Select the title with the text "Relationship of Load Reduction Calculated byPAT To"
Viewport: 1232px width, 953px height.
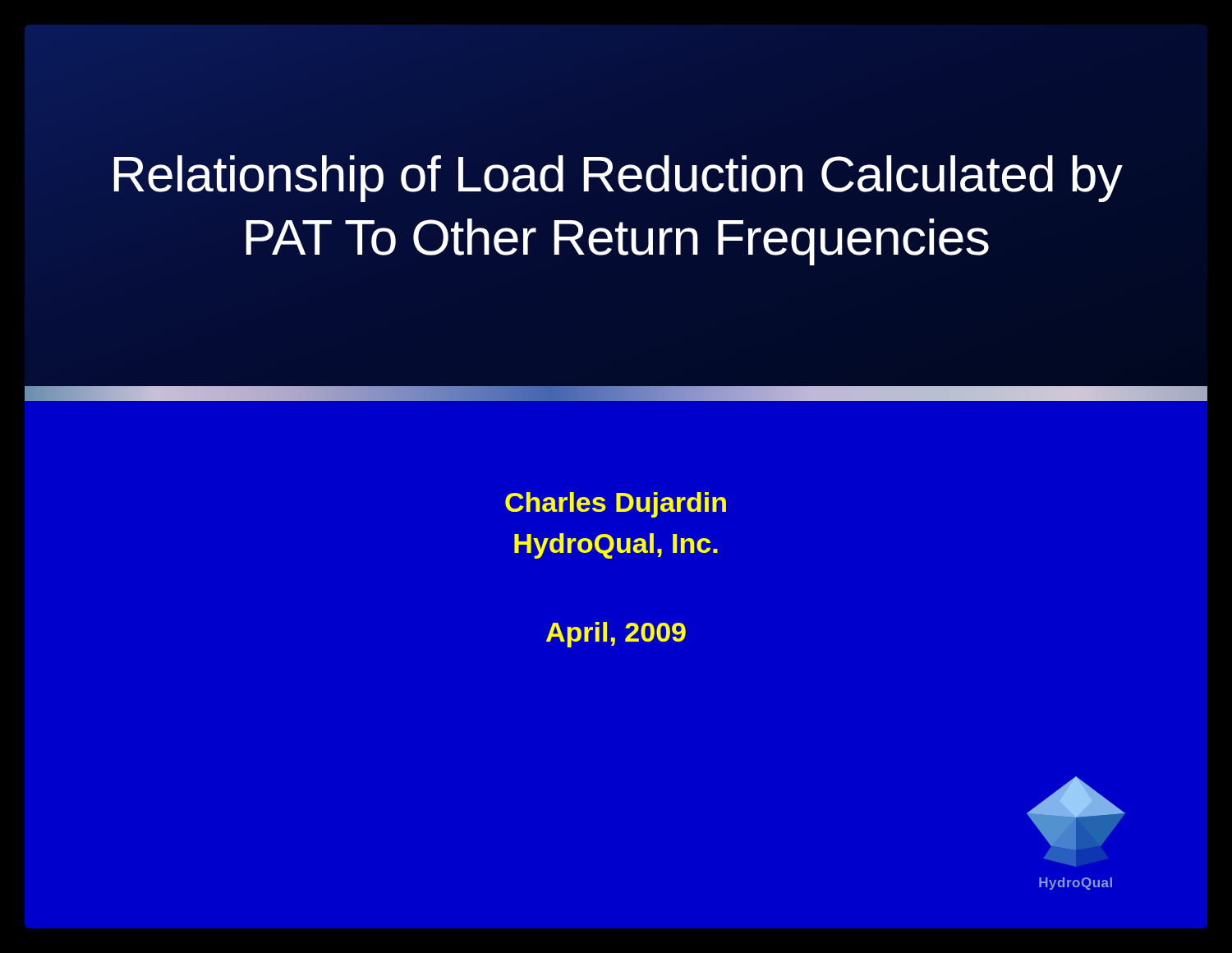[x=616, y=205]
